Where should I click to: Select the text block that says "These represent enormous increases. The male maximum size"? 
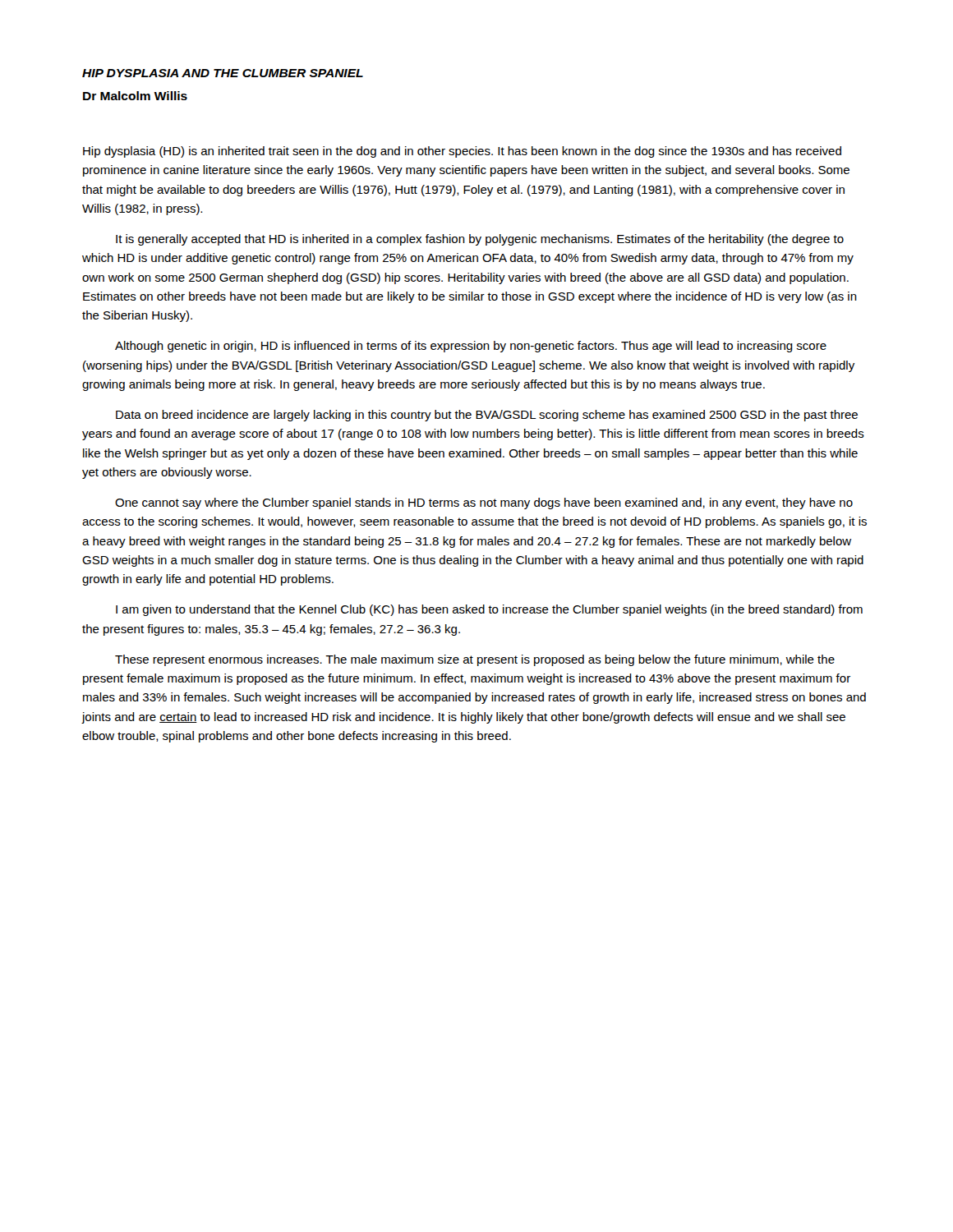click(x=474, y=697)
